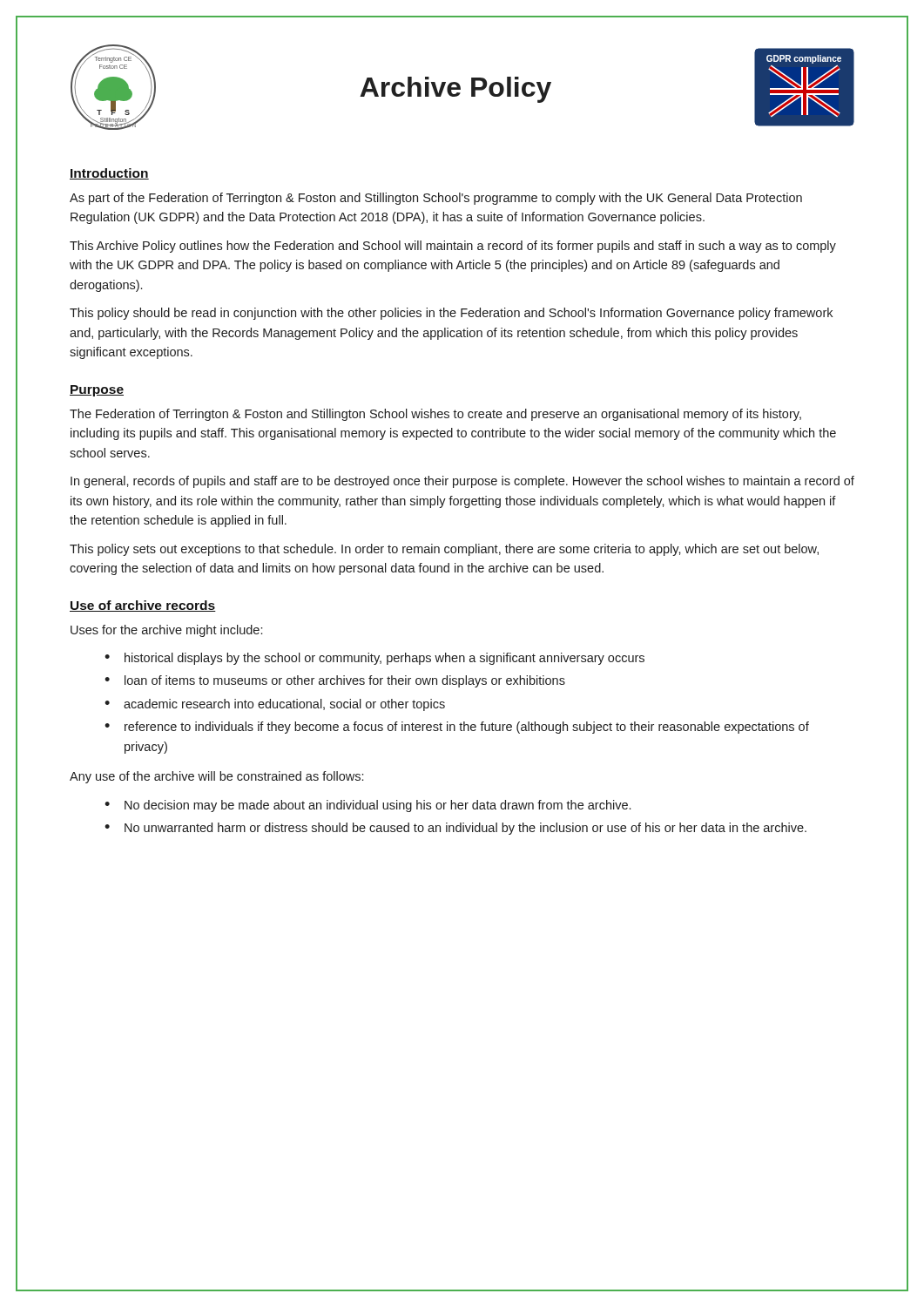Viewport: 924px width, 1307px height.
Task: Point to the text starting "The Federation of"
Action: [453, 433]
